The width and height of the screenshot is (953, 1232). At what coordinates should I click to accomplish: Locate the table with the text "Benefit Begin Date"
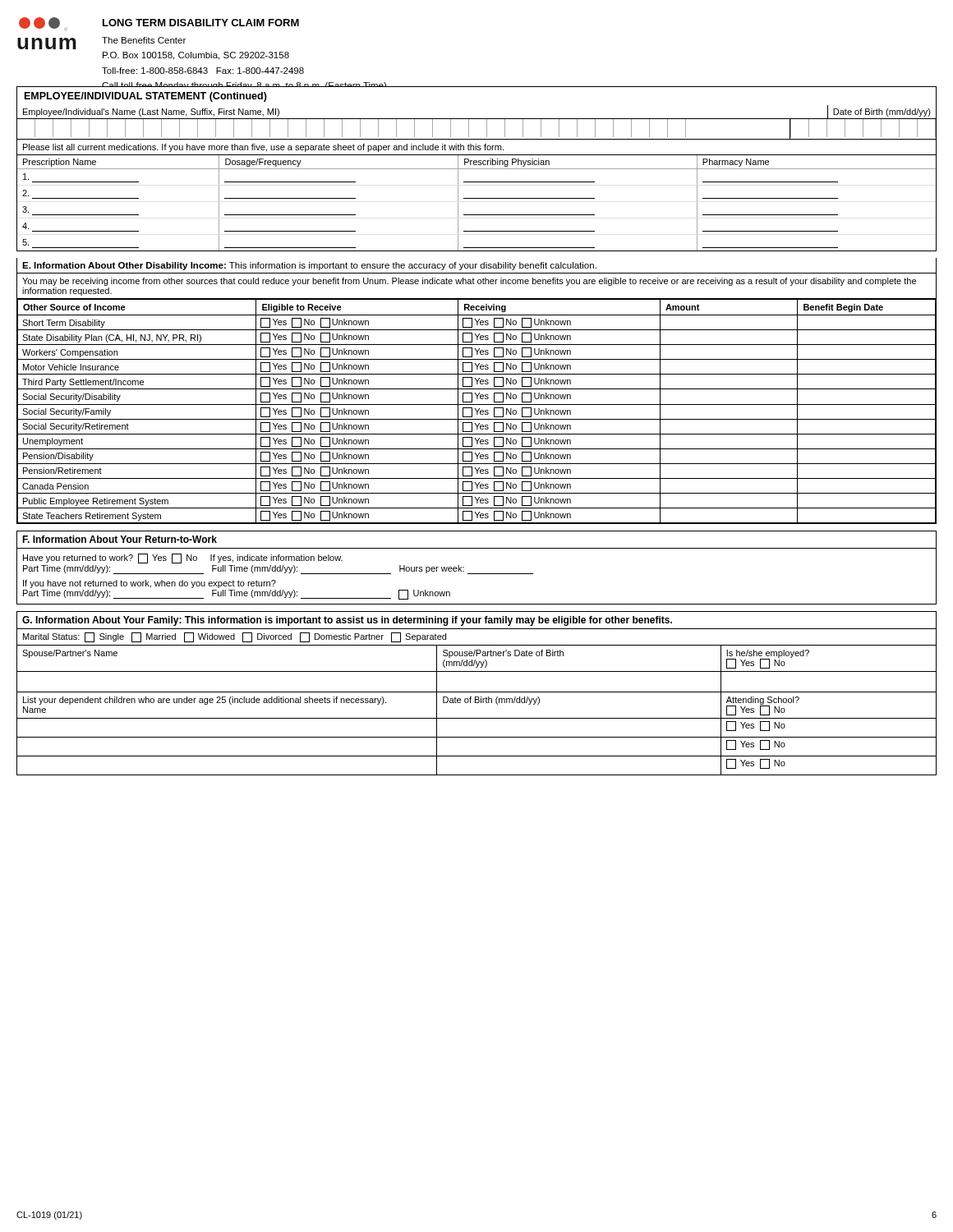[x=476, y=412]
